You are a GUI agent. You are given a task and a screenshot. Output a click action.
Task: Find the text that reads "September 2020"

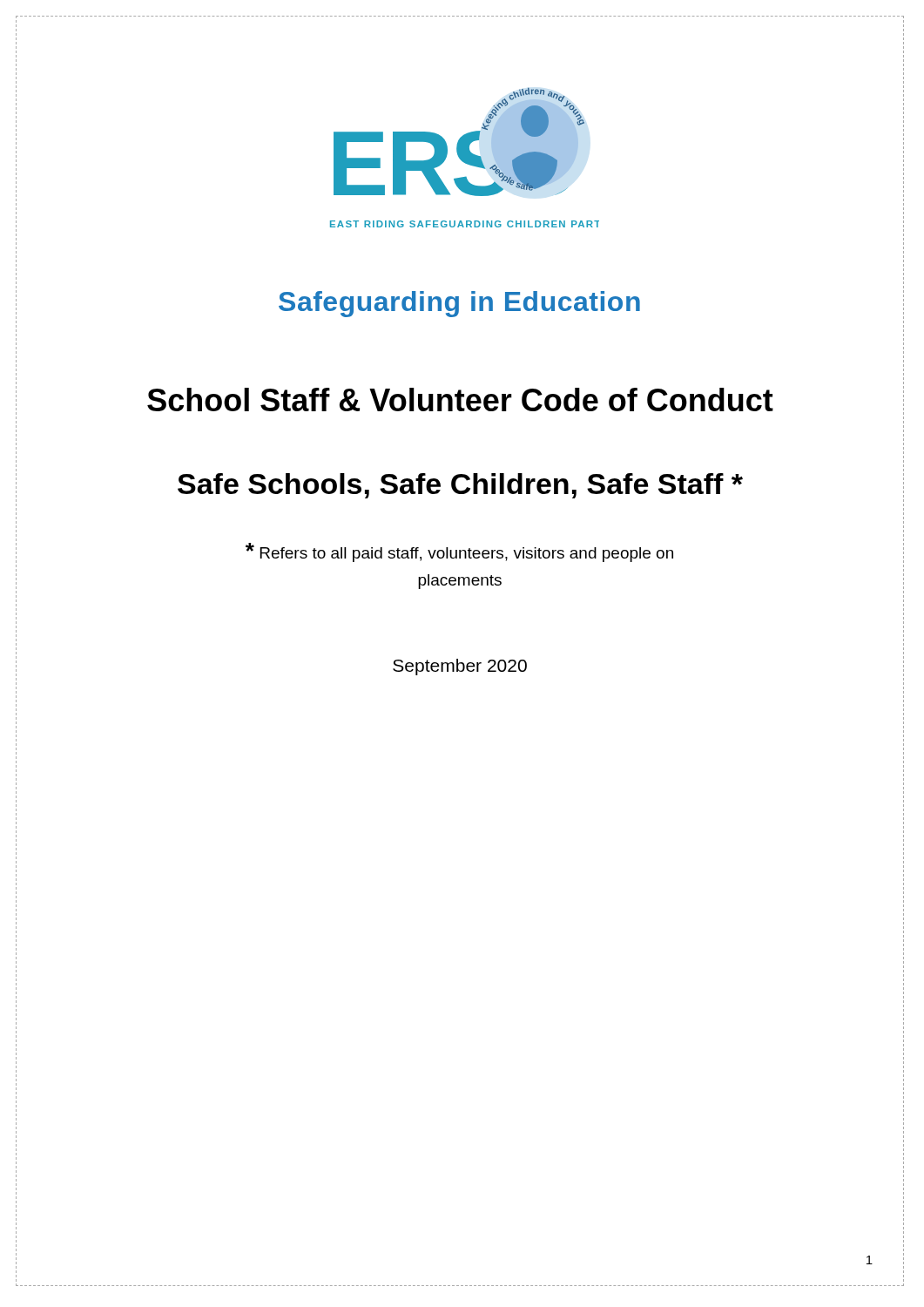[x=460, y=665]
